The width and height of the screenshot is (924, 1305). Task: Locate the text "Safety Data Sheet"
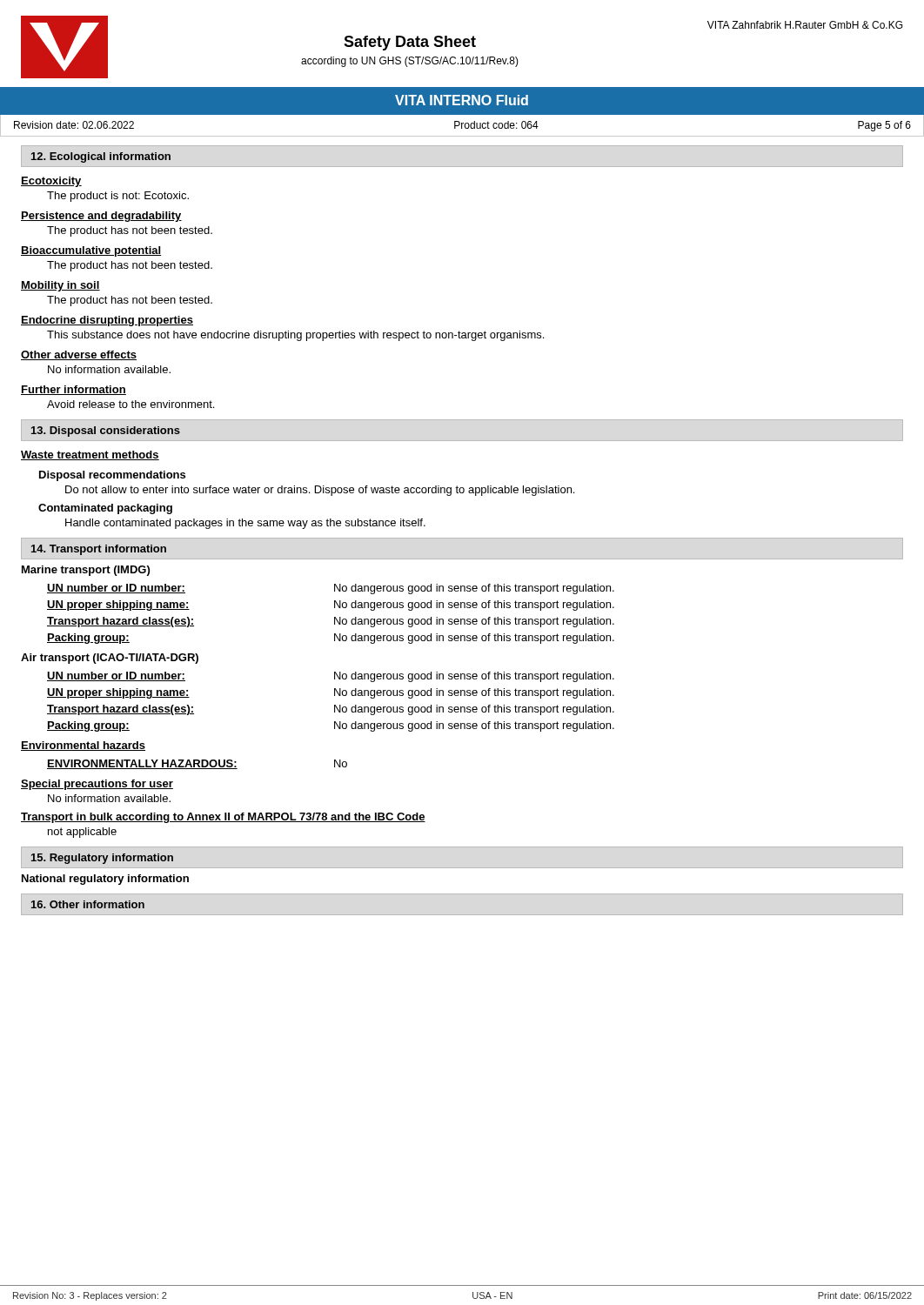pos(410,42)
